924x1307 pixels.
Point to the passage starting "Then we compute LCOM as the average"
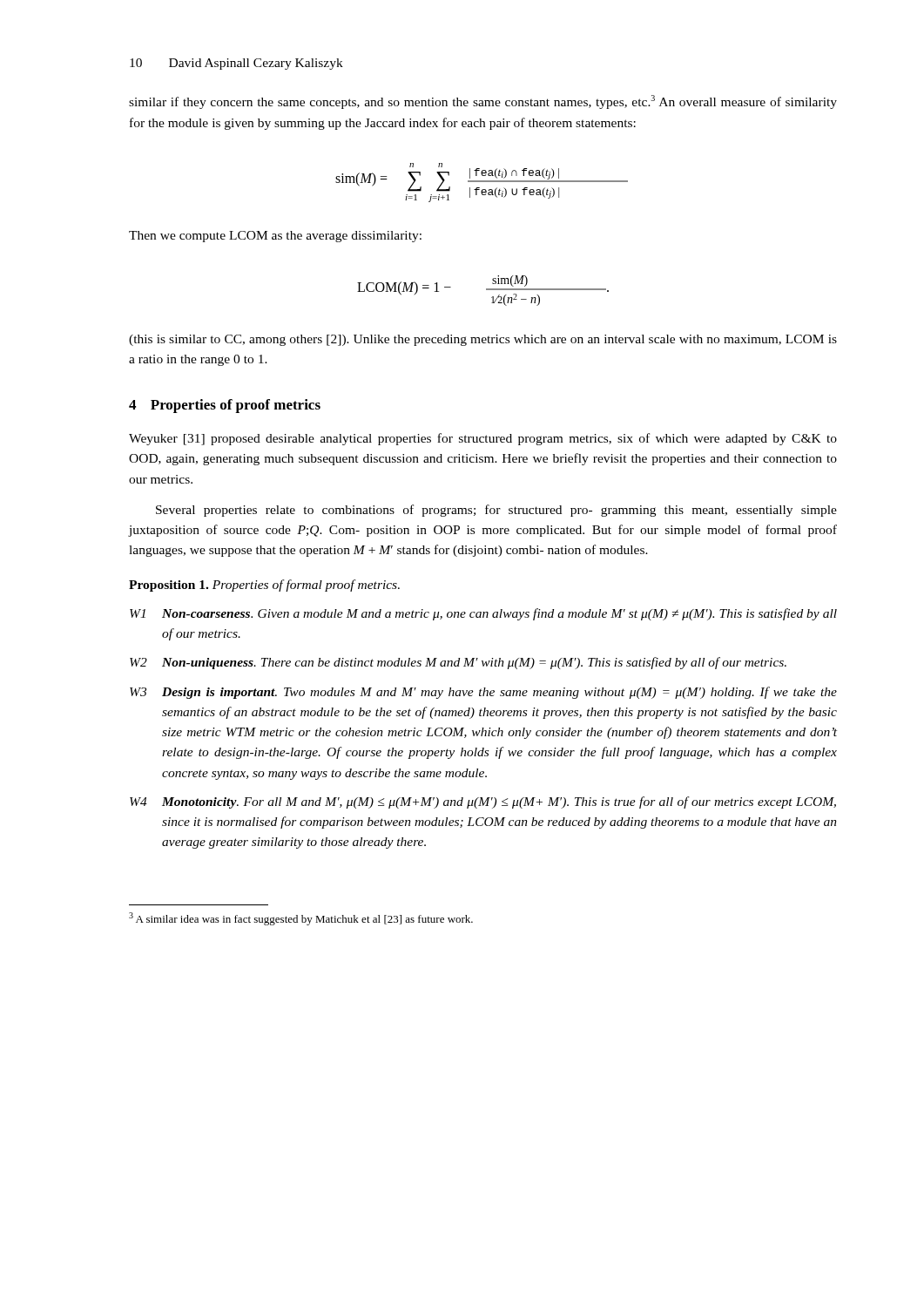[275, 237]
